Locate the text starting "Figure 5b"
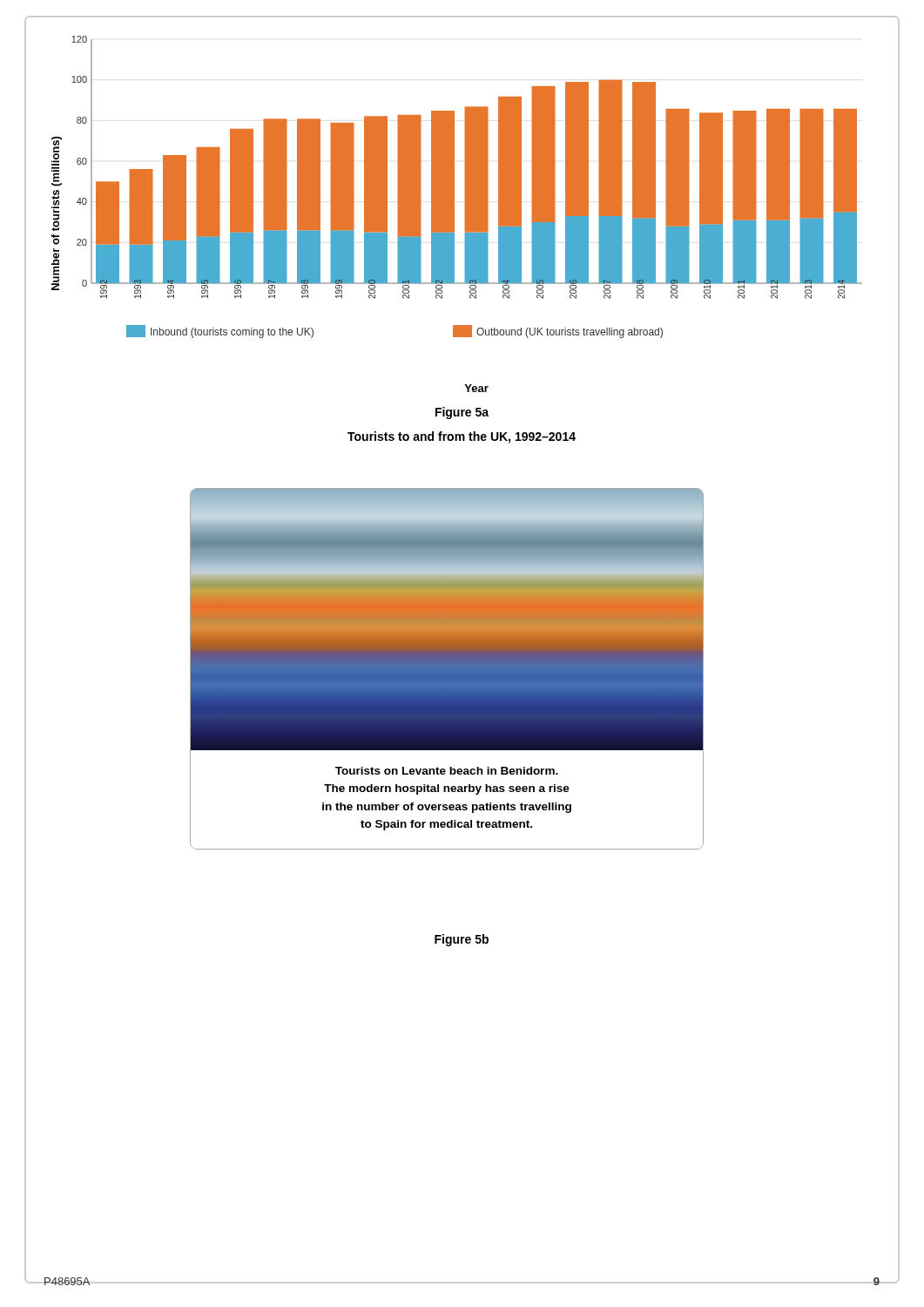 pos(462,939)
